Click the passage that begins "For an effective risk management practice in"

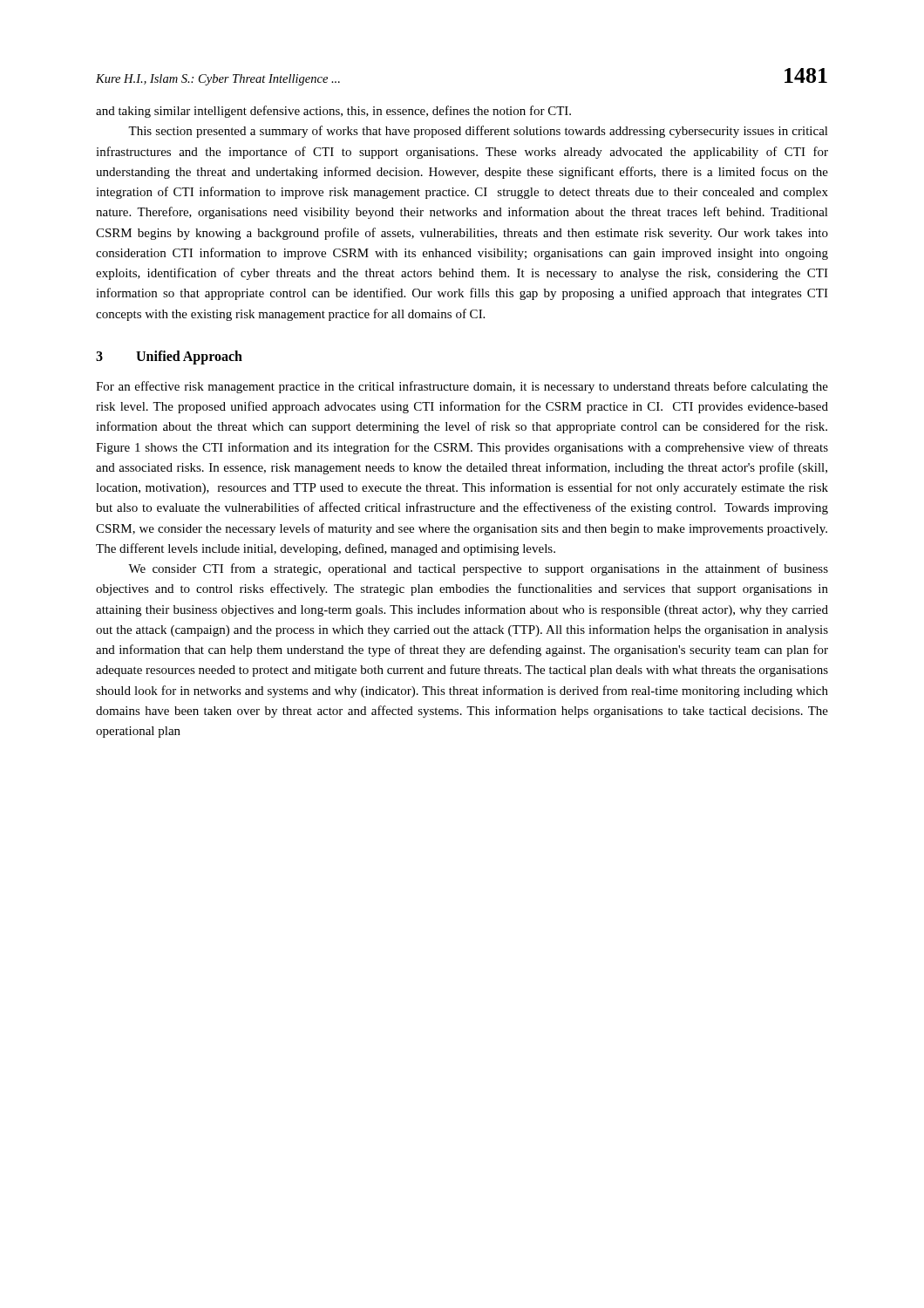point(462,559)
